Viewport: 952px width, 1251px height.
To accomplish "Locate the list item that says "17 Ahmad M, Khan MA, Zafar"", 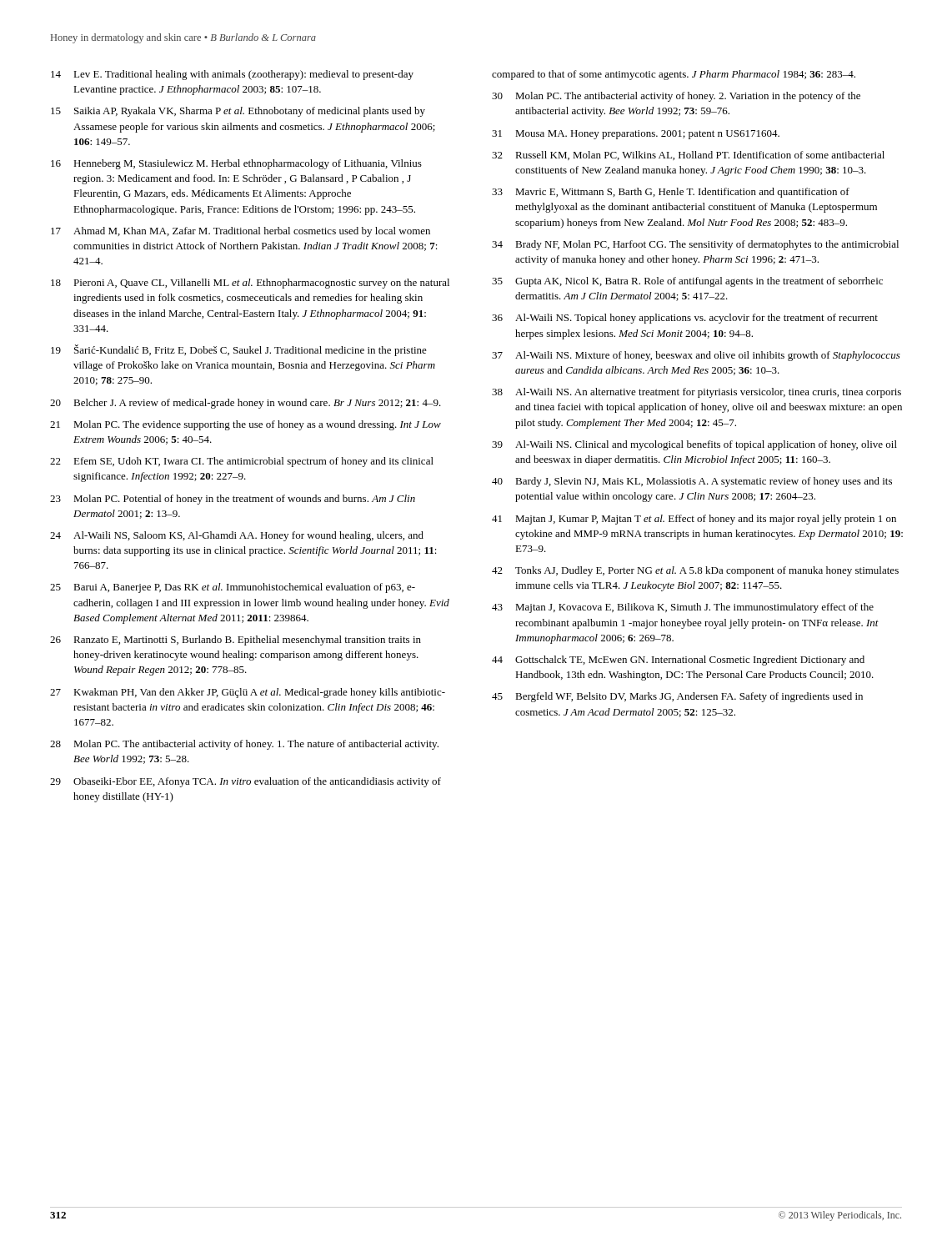I will point(250,246).
